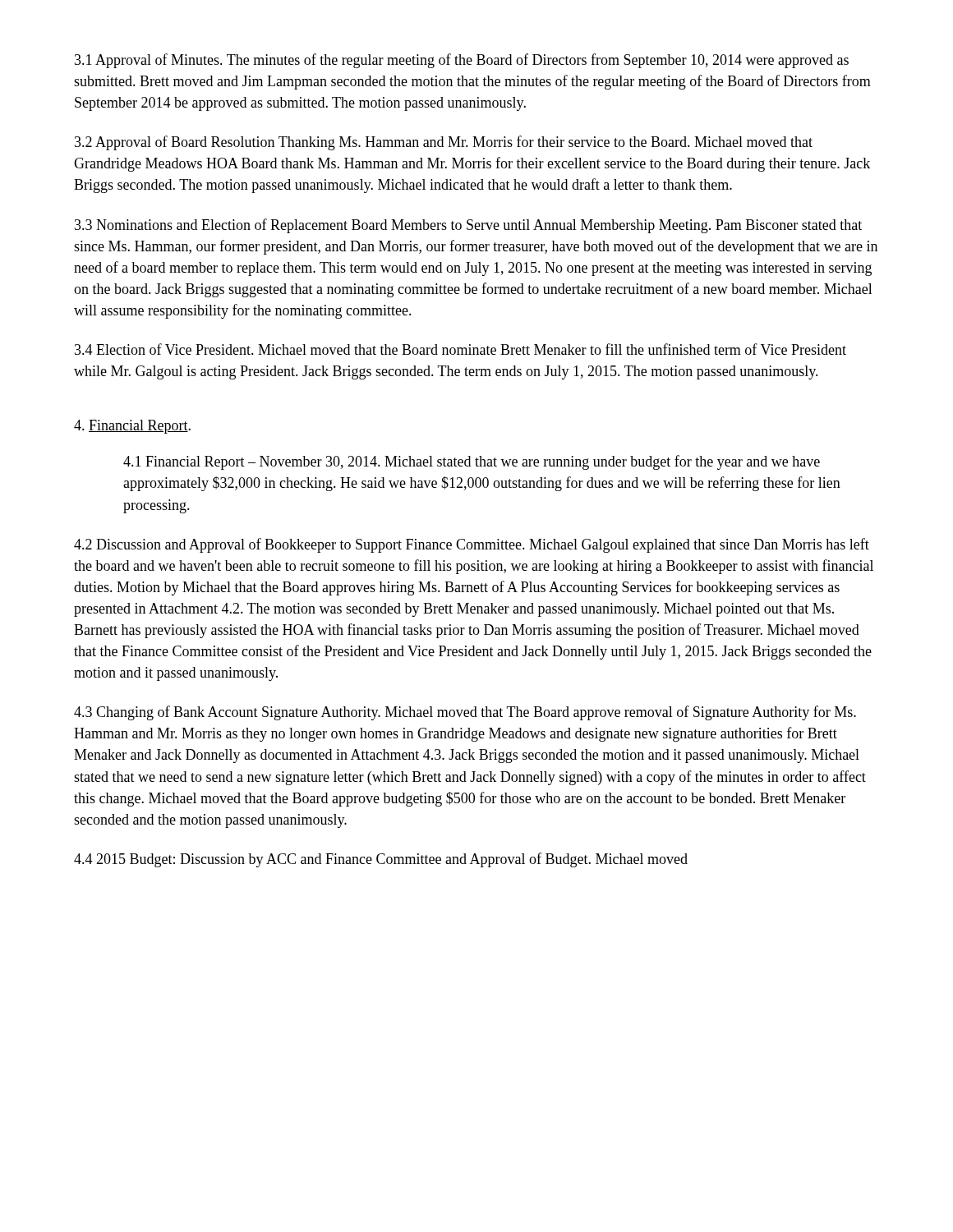This screenshot has width=953, height=1232.
Task: Click on the text block containing "1 Approval of Minutes. The minutes"
Action: pos(472,81)
